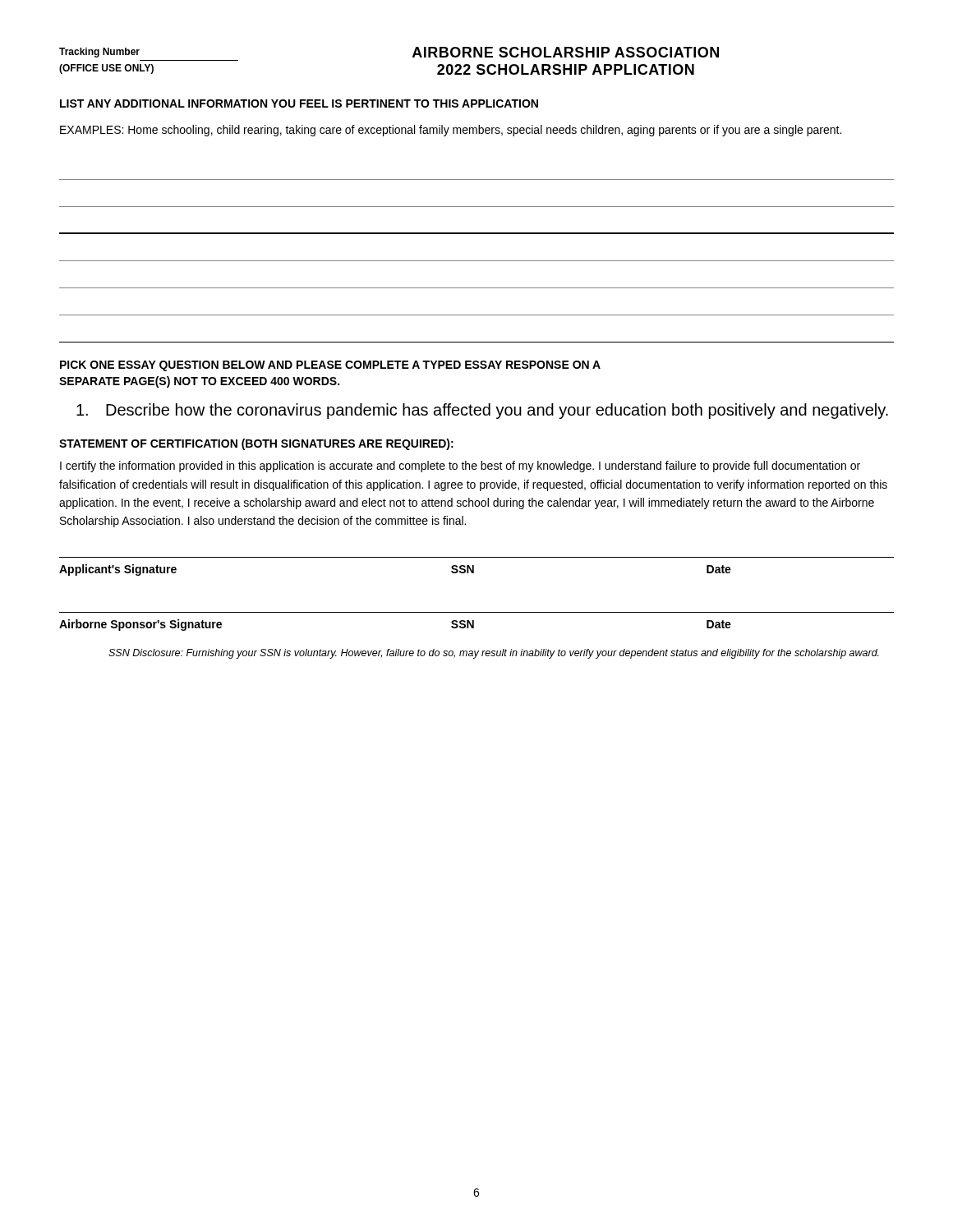Find the list item that says "Describe how the coronavirus"
953x1232 pixels.
pyautogui.click(x=482, y=410)
